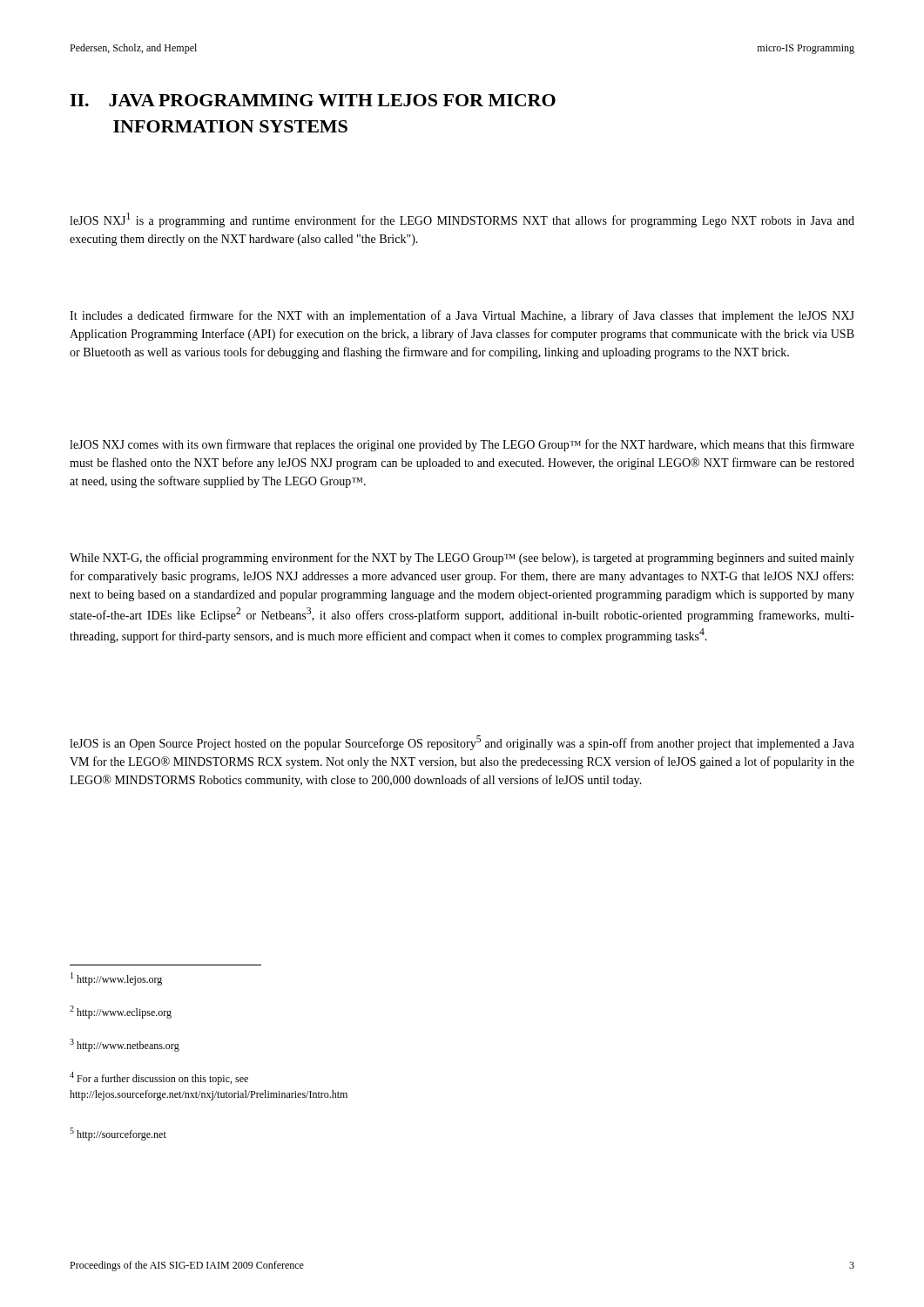Click on the element starting "5 http://sourceforge.net"

click(118, 1133)
